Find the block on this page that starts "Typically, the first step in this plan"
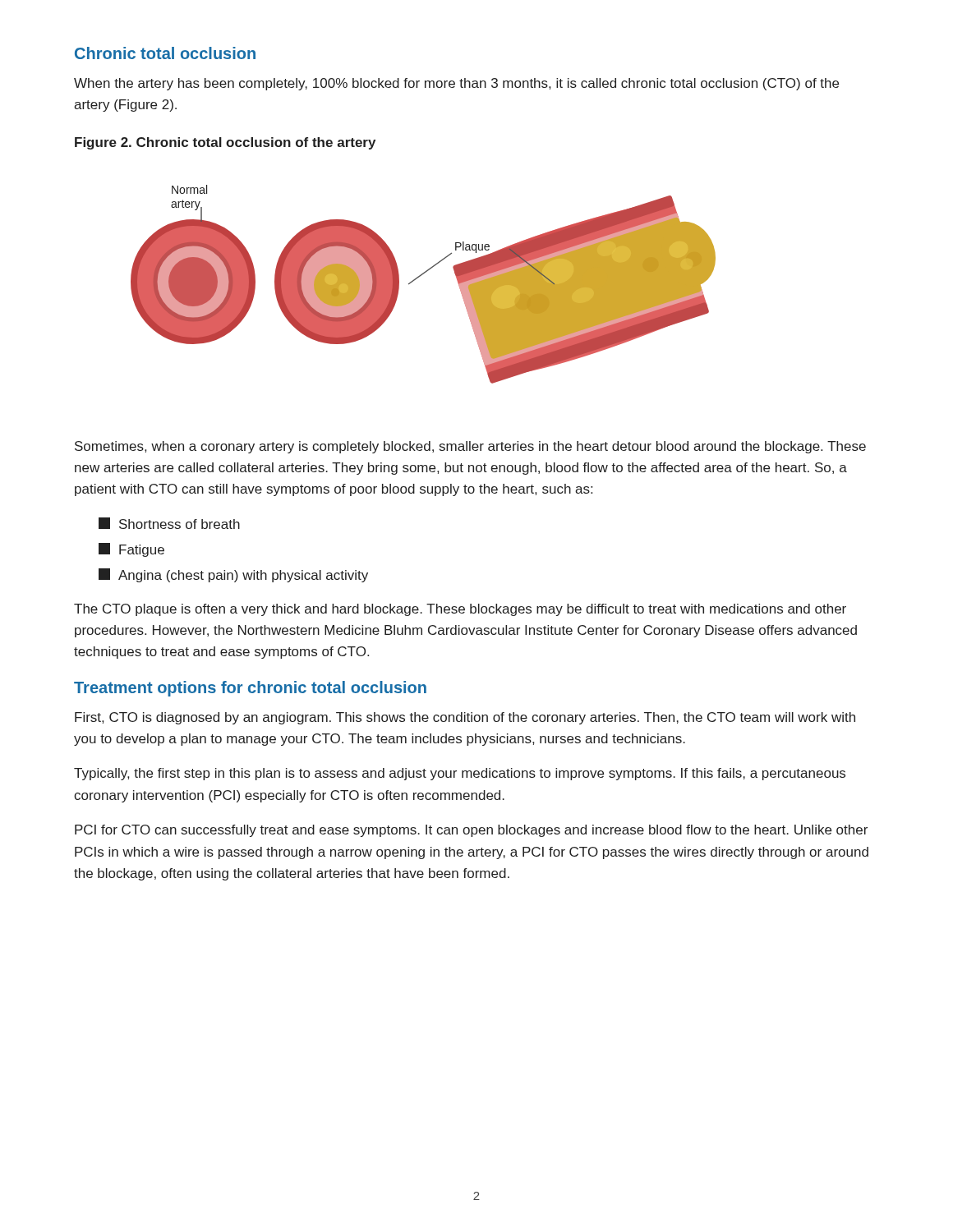 [476, 785]
